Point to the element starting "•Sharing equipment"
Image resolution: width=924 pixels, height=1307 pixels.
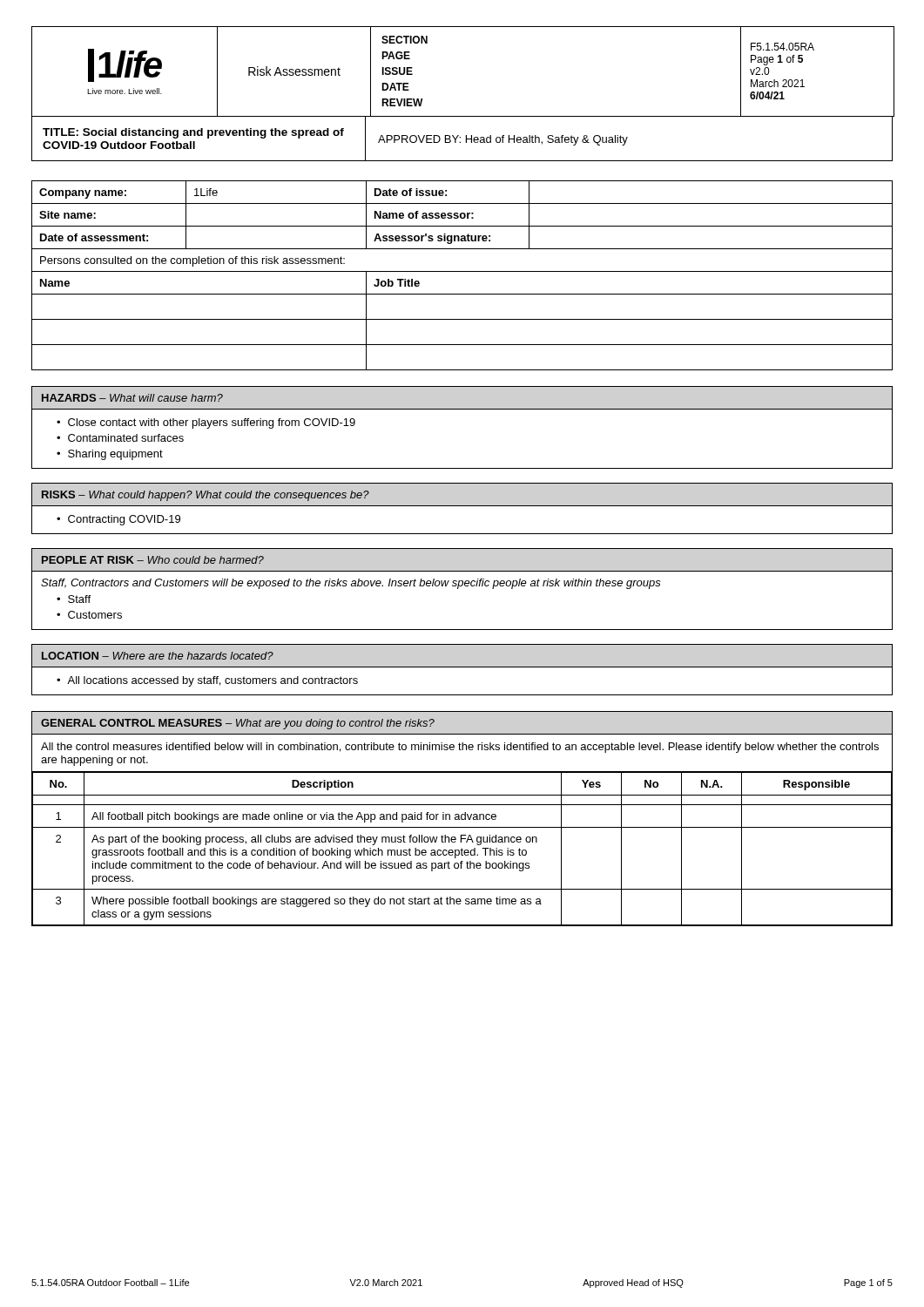click(110, 454)
